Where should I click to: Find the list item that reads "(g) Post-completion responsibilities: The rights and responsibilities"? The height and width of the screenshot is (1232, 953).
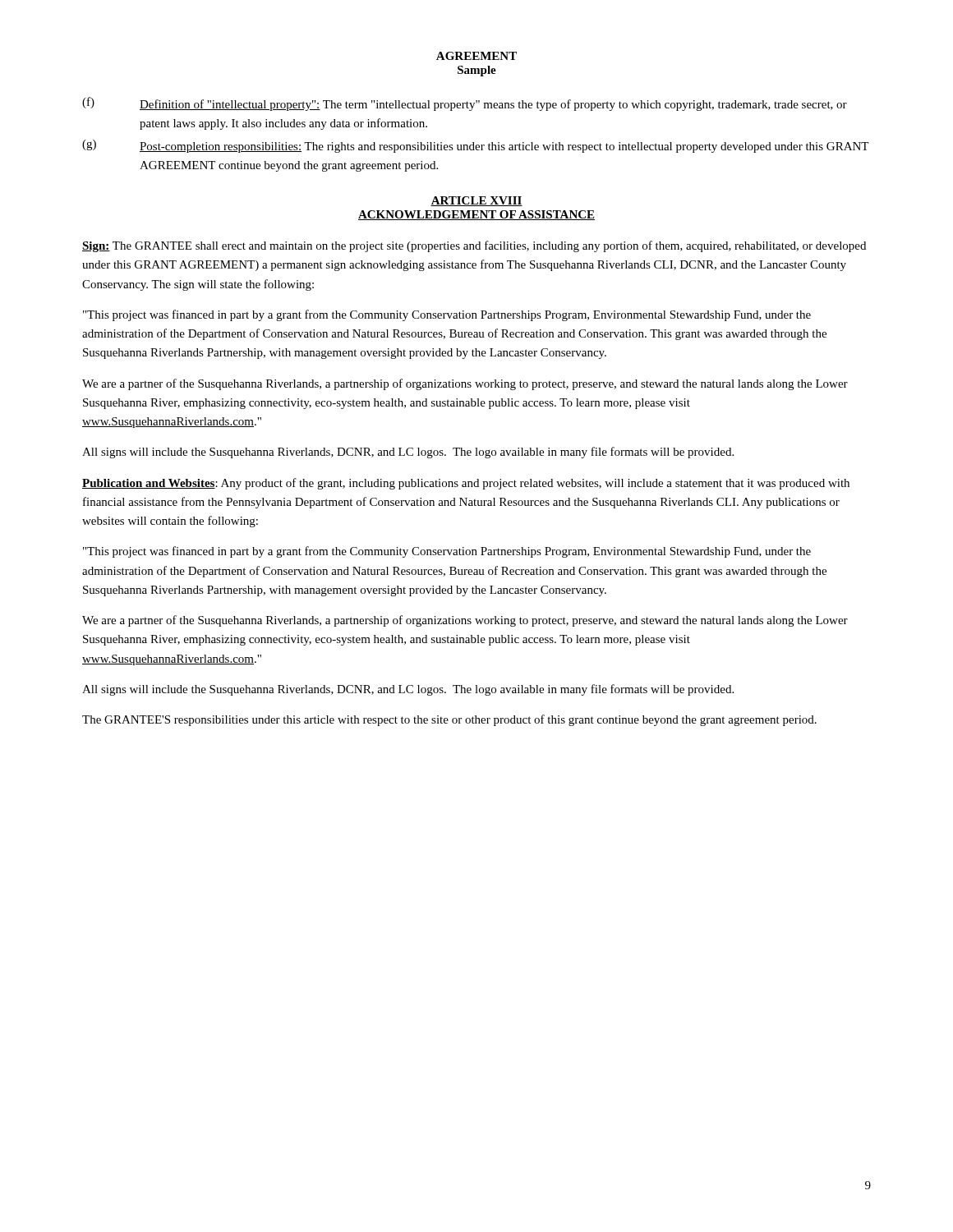(476, 156)
